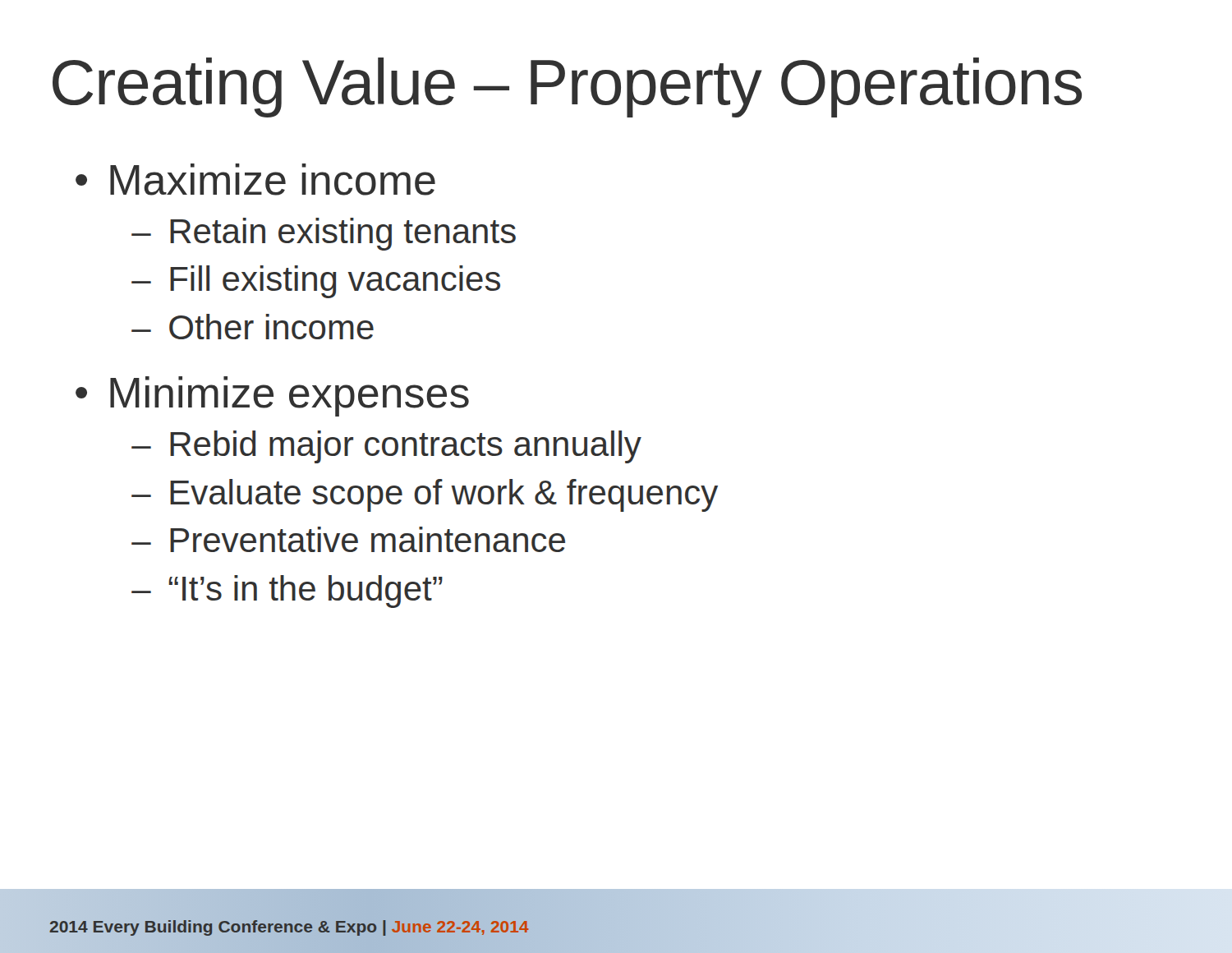This screenshot has height=953, width=1232.
Task: Locate the title
Action: tap(566, 82)
